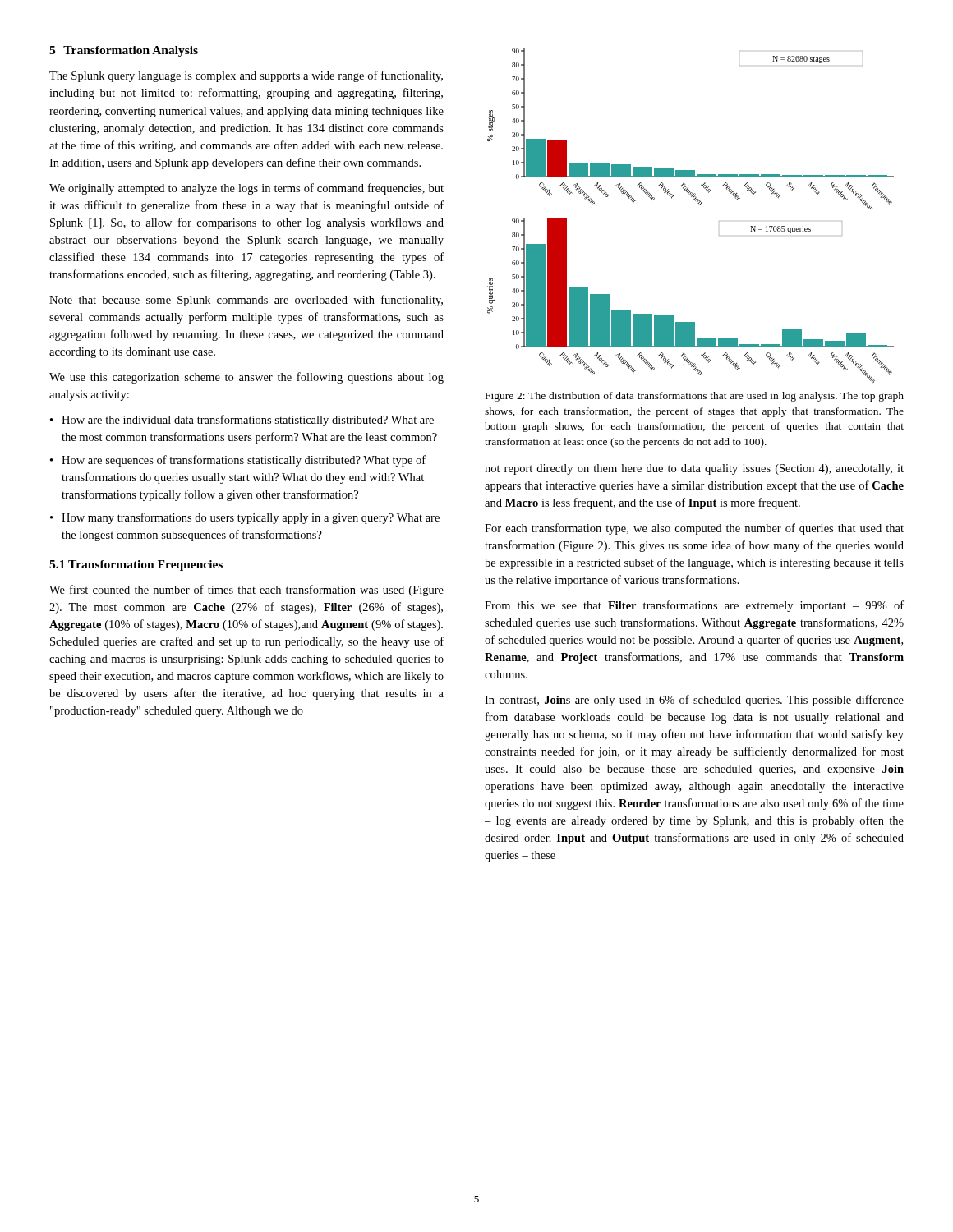Locate the text starting "We use this"
Viewport: 953px width, 1232px height.
point(246,386)
